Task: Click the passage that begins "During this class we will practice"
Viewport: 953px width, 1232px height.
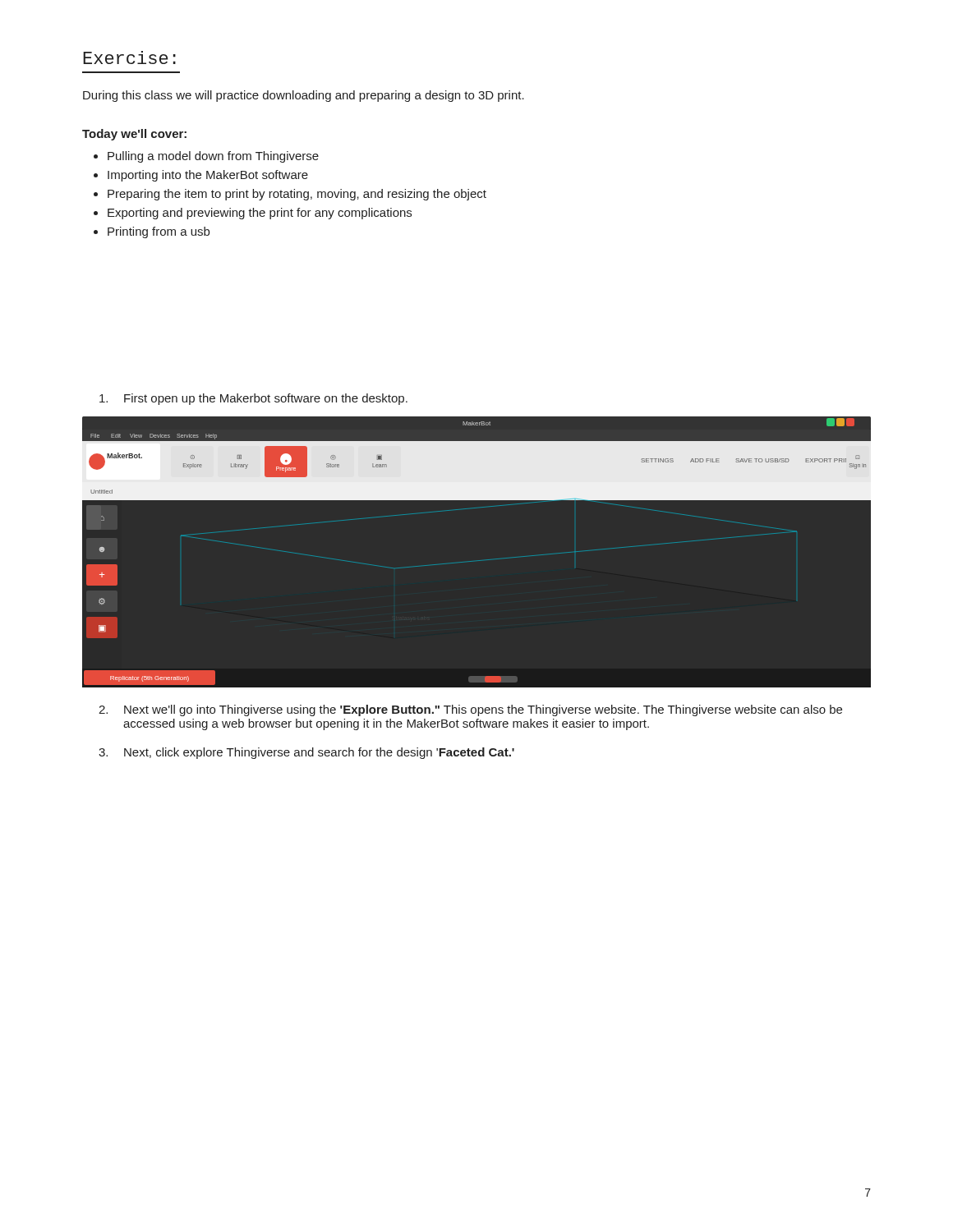Action: click(x=303, y=95)
